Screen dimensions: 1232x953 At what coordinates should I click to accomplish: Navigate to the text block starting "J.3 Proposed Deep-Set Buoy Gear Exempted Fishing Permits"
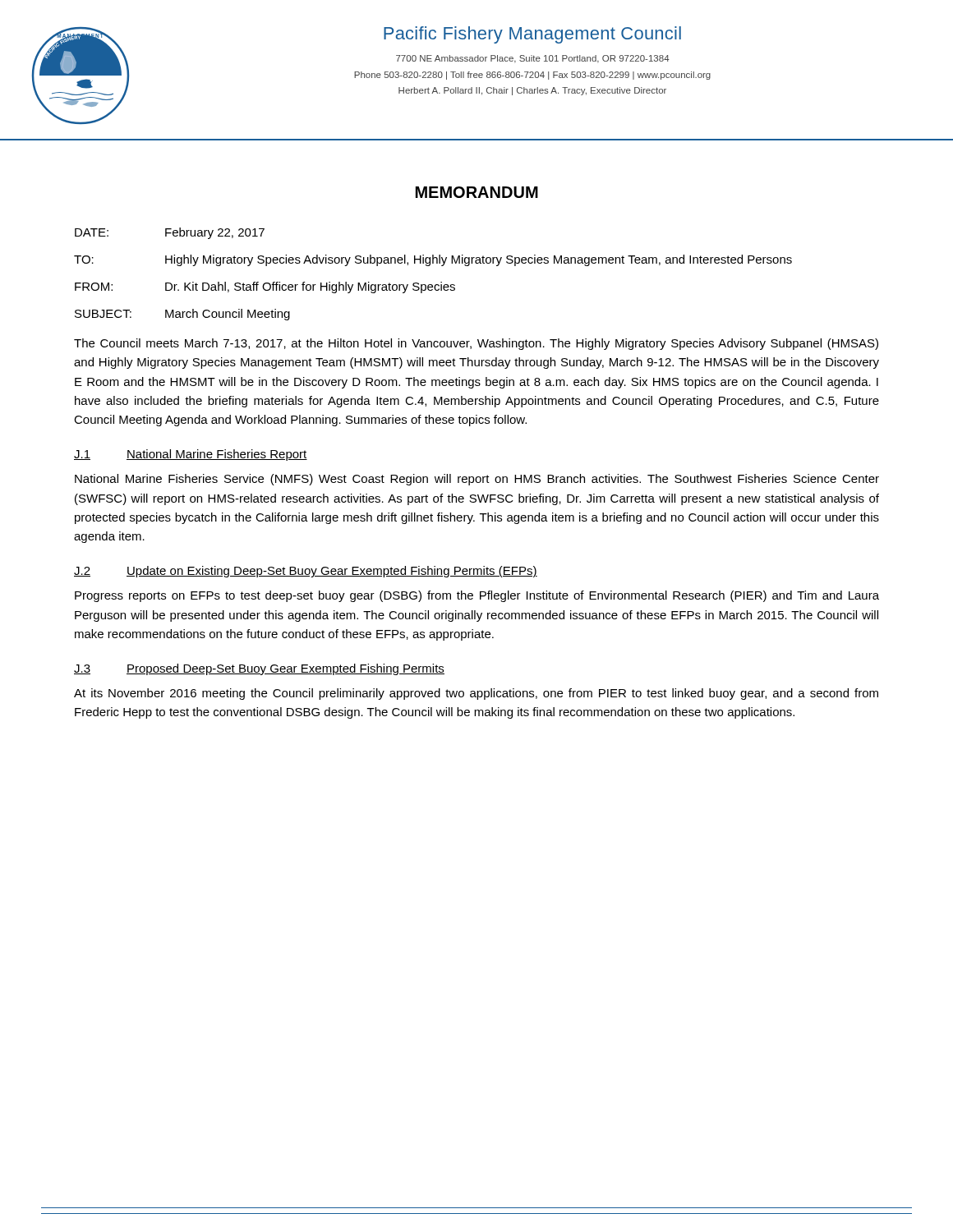(x=259, y=669)
